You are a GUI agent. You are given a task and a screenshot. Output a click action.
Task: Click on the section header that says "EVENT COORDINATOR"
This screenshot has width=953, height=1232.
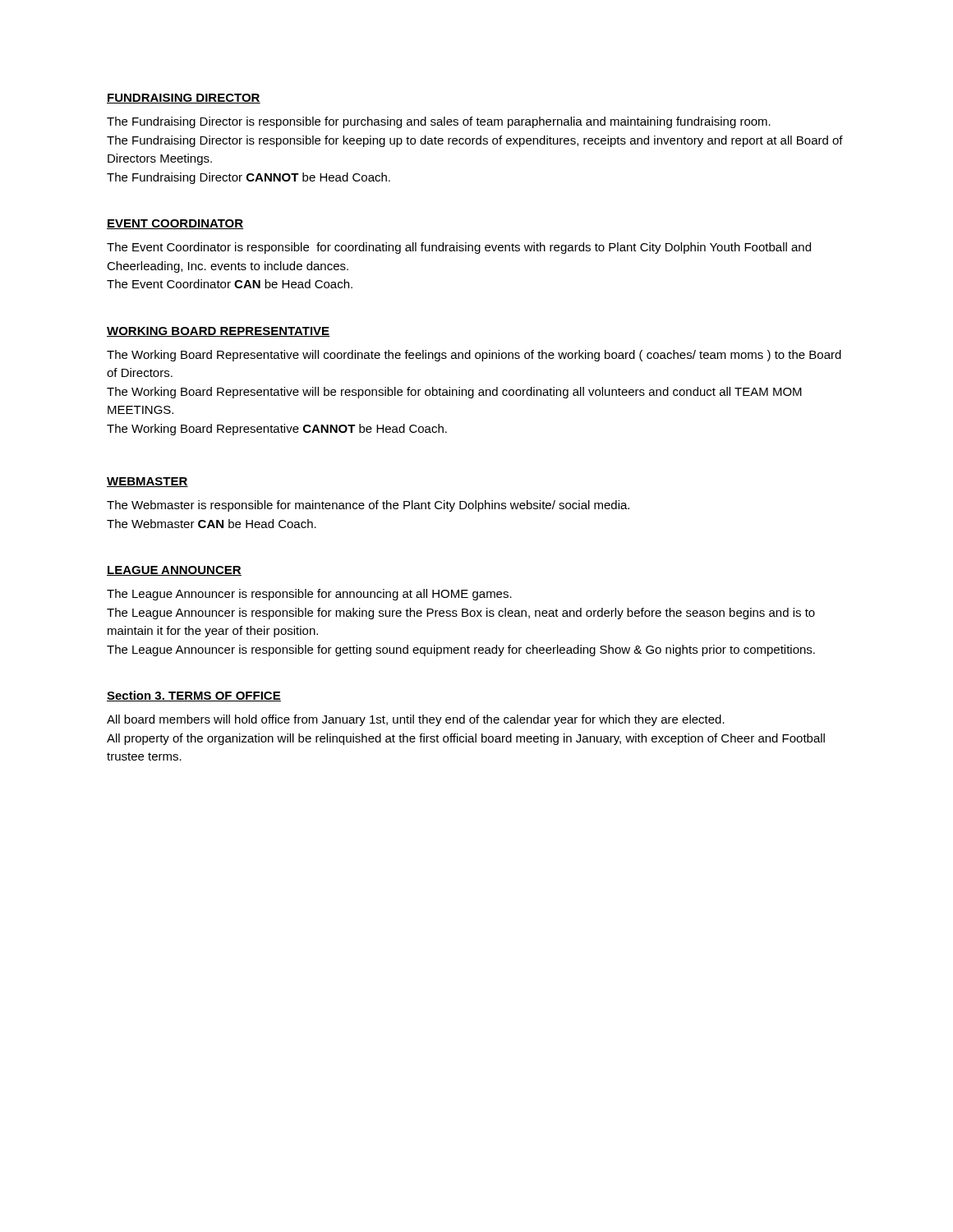tap(175, 223)
